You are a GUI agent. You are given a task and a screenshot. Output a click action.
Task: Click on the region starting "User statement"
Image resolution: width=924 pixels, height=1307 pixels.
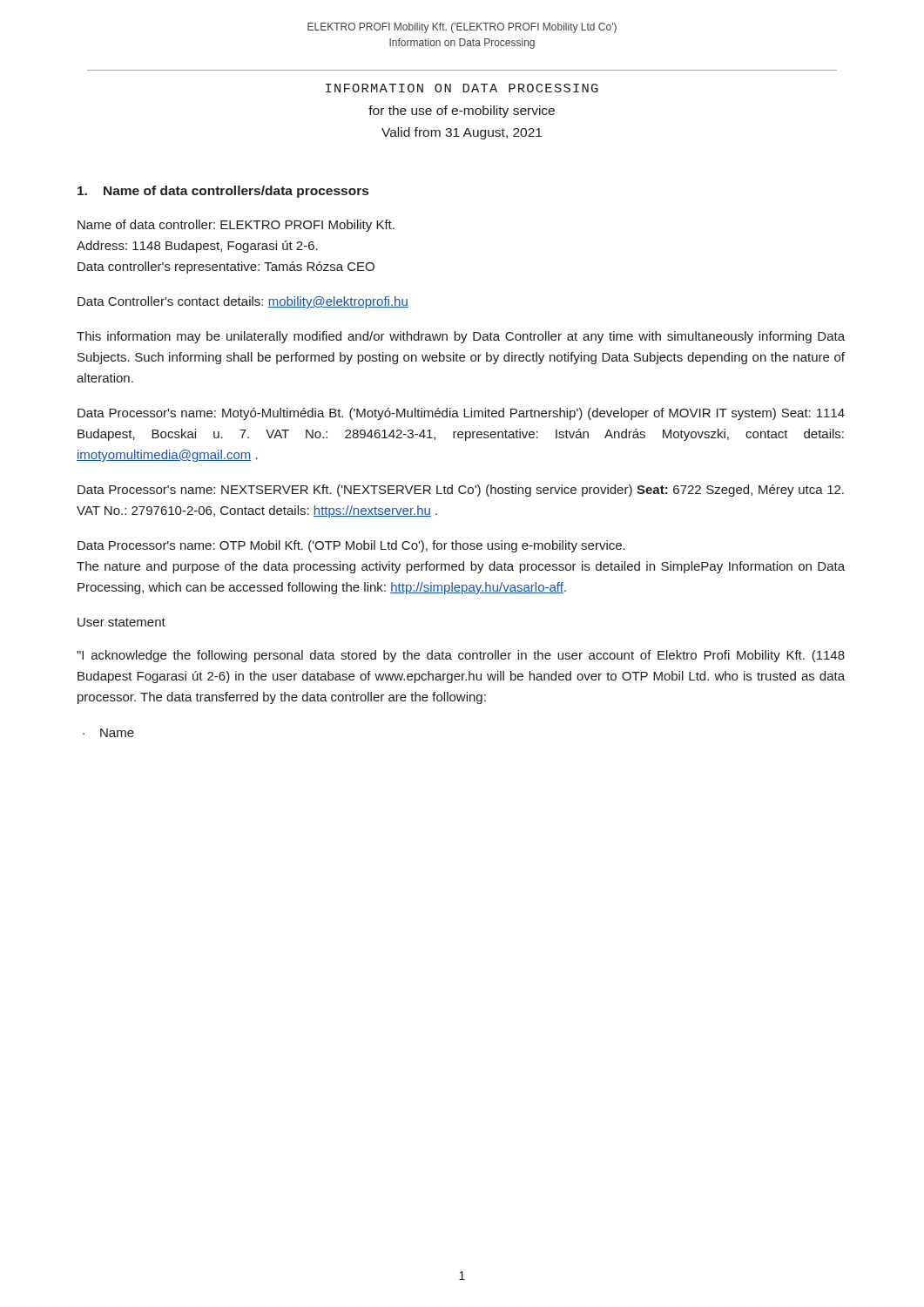121,622
